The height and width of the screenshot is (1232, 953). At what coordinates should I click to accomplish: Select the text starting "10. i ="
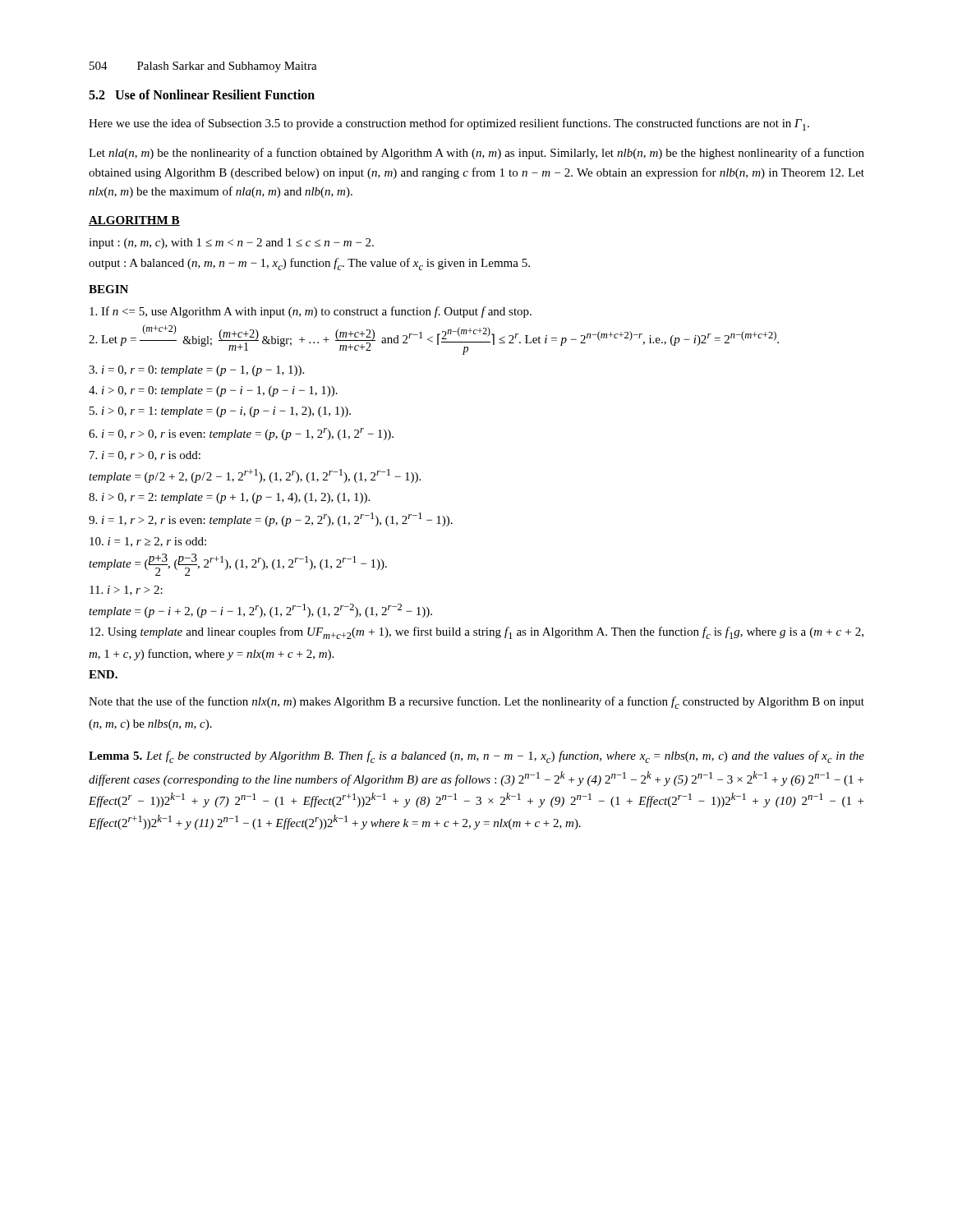click(148, 542)
